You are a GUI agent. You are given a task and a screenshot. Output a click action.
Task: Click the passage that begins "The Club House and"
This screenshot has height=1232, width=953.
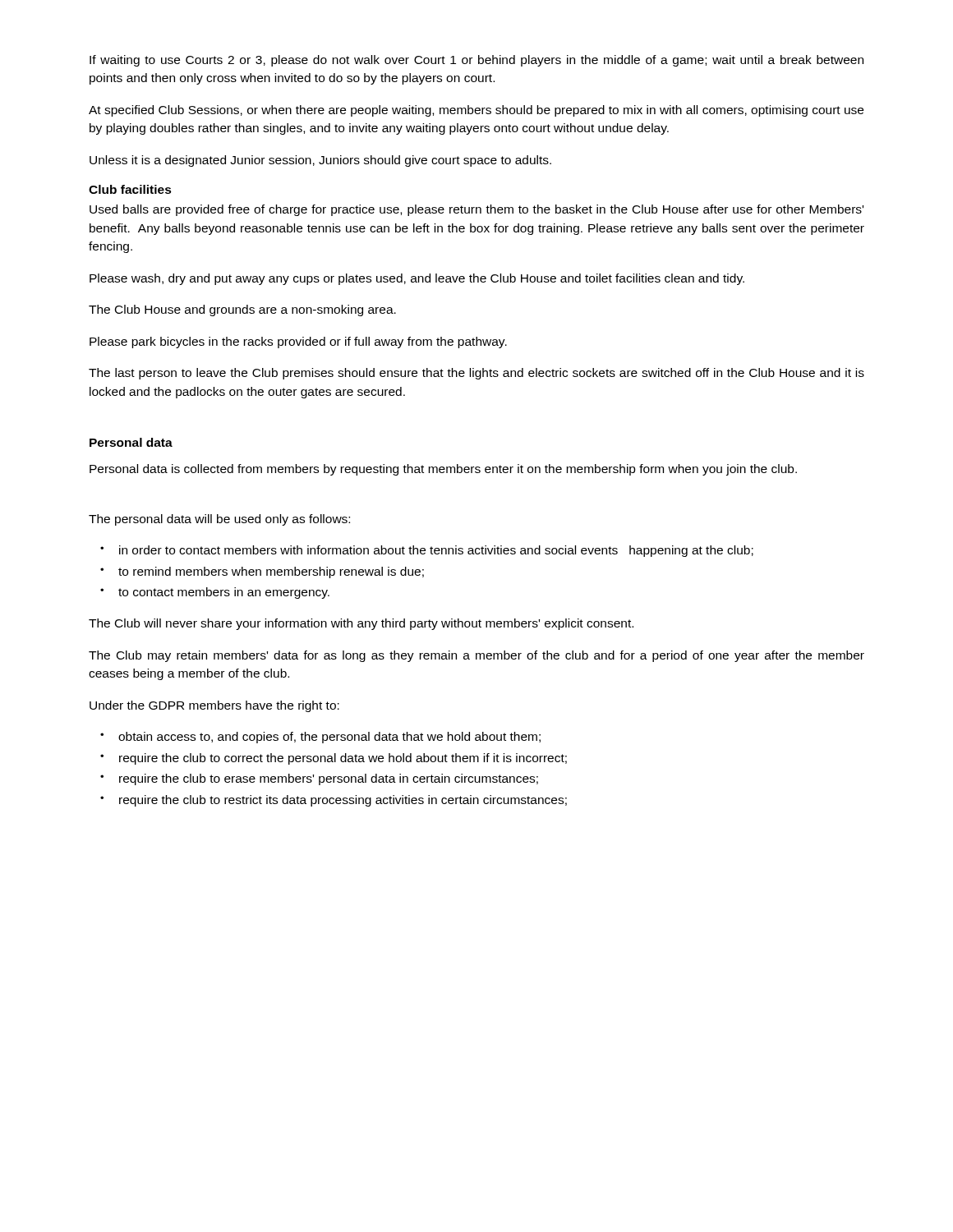point(243,309)
